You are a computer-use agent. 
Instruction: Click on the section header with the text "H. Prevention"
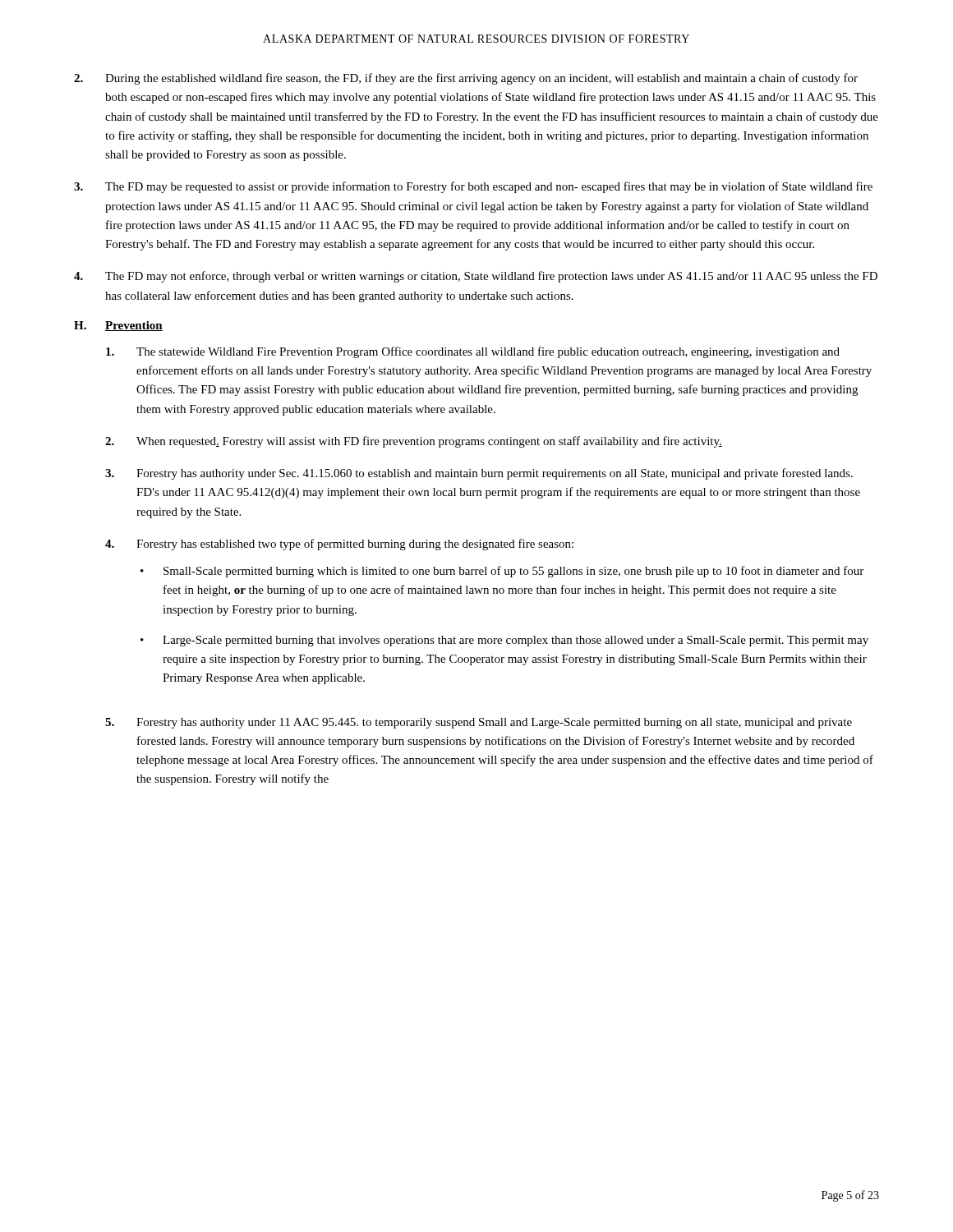click(118, 325)
